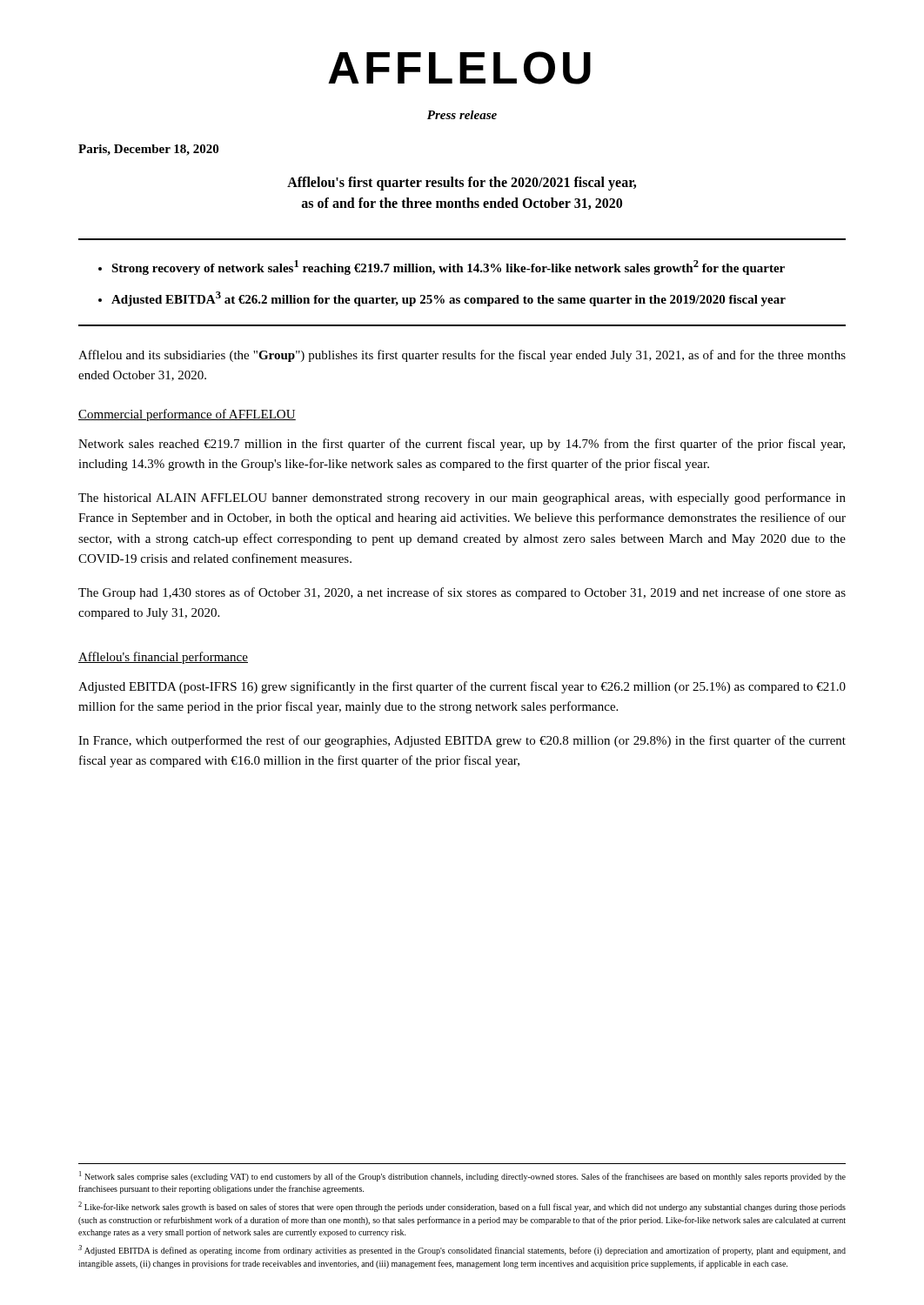Find the text block containing "In France, which"
The height and width of the screenshot is (1305, 924).
462,751
